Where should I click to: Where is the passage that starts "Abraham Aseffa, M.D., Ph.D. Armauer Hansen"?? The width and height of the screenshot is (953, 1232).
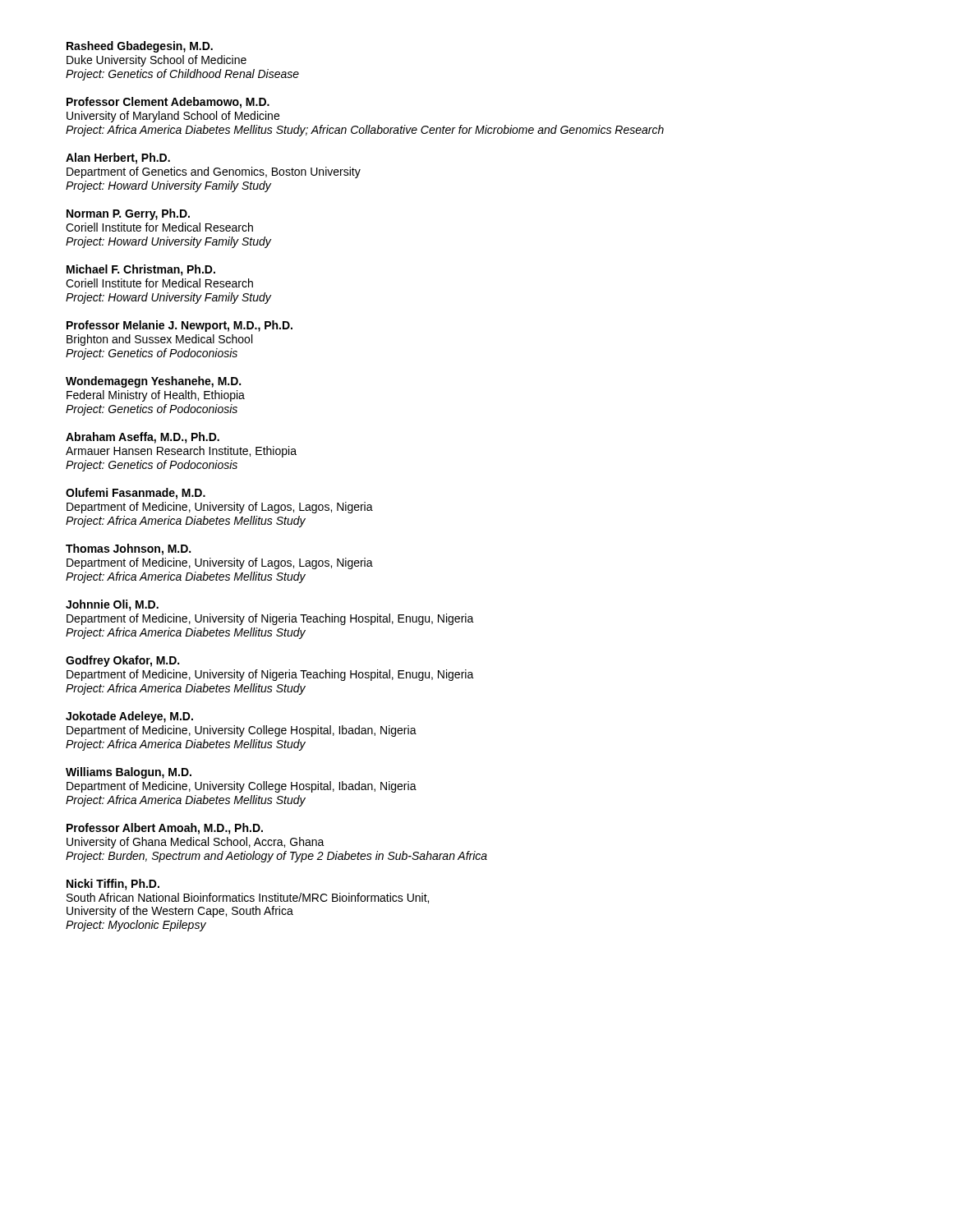click(143, 438)
